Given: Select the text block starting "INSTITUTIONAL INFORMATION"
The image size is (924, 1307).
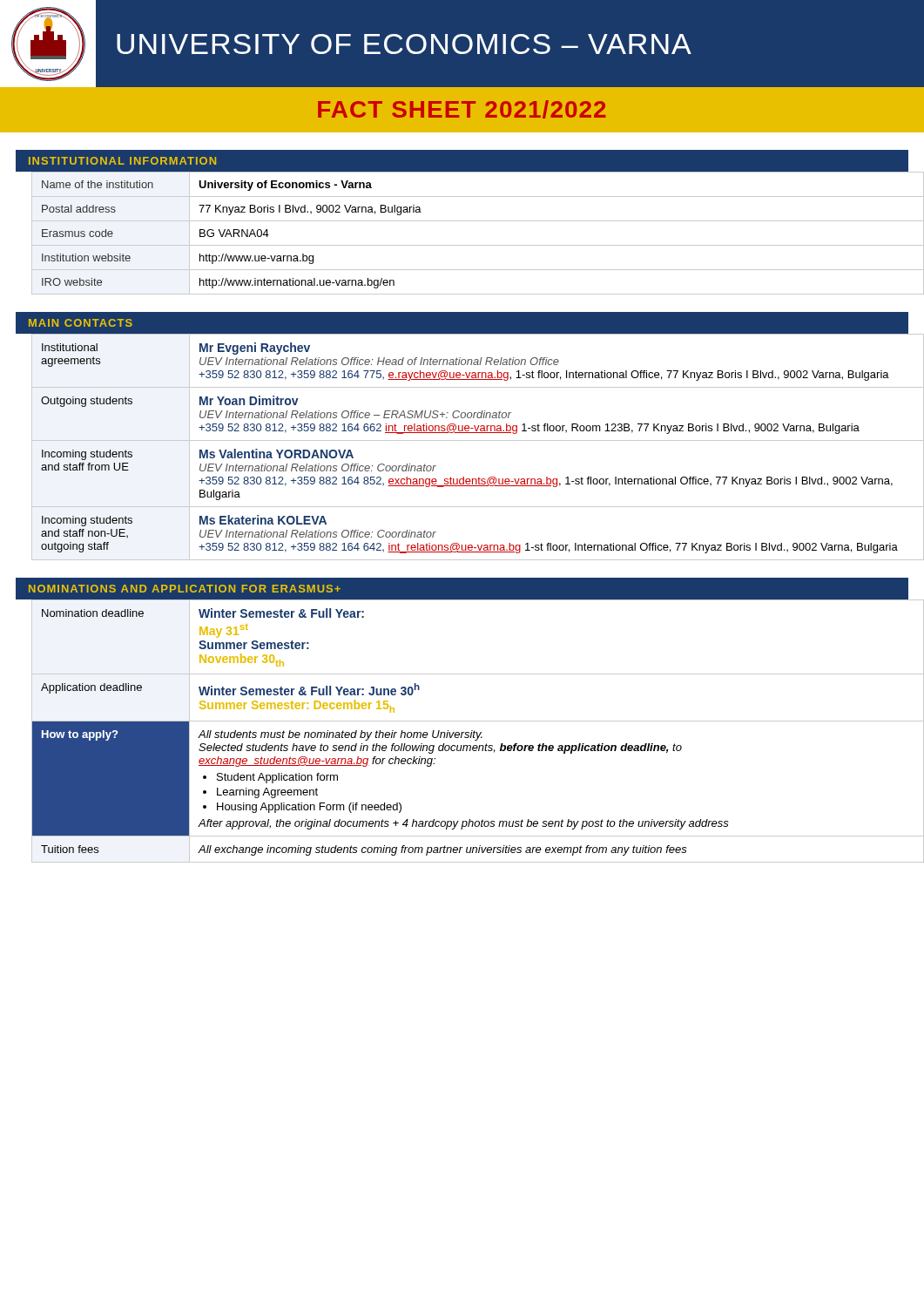Looking at the screenshot, I should (123, 161).
